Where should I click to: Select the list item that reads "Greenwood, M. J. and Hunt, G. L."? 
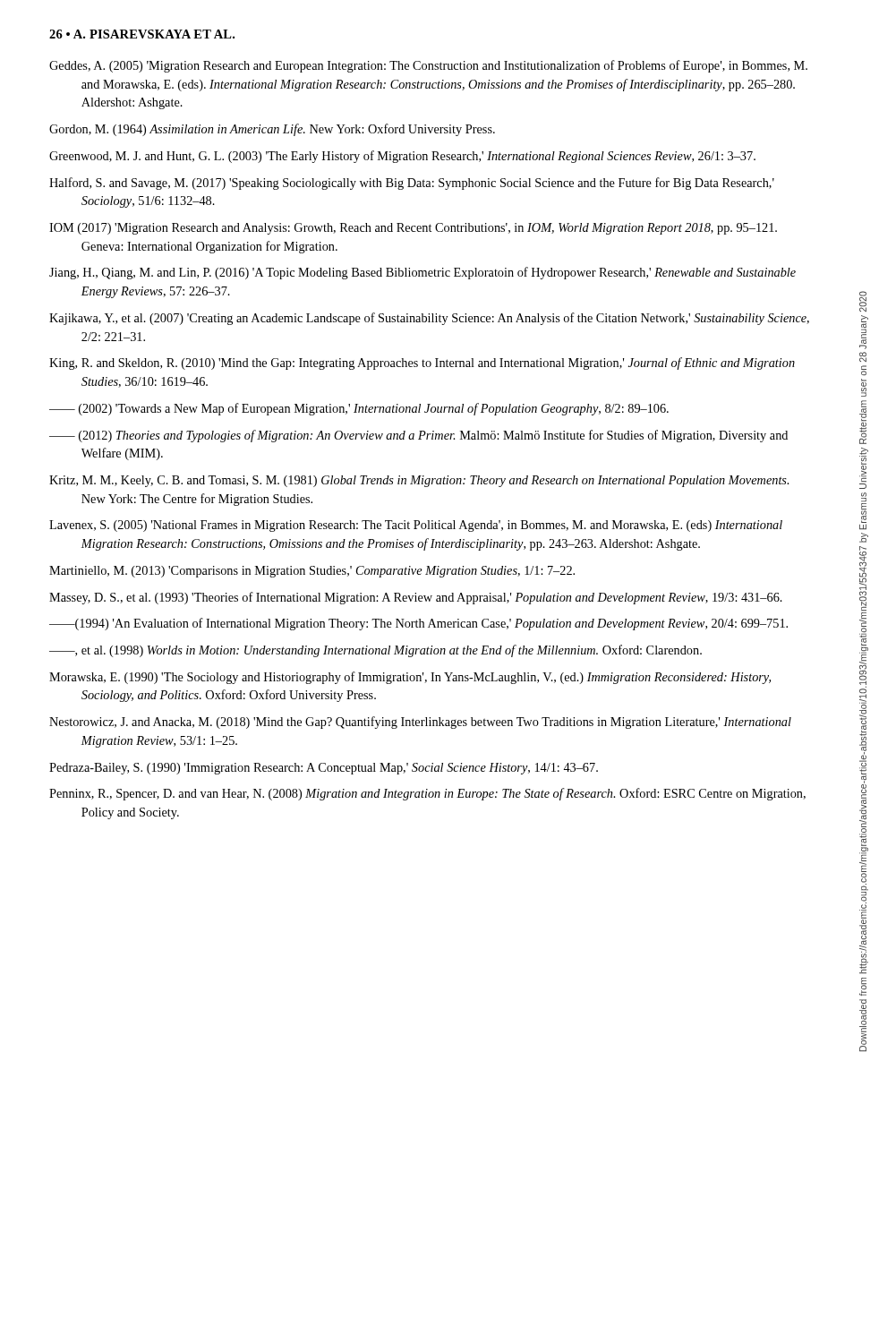pos(403,156)
